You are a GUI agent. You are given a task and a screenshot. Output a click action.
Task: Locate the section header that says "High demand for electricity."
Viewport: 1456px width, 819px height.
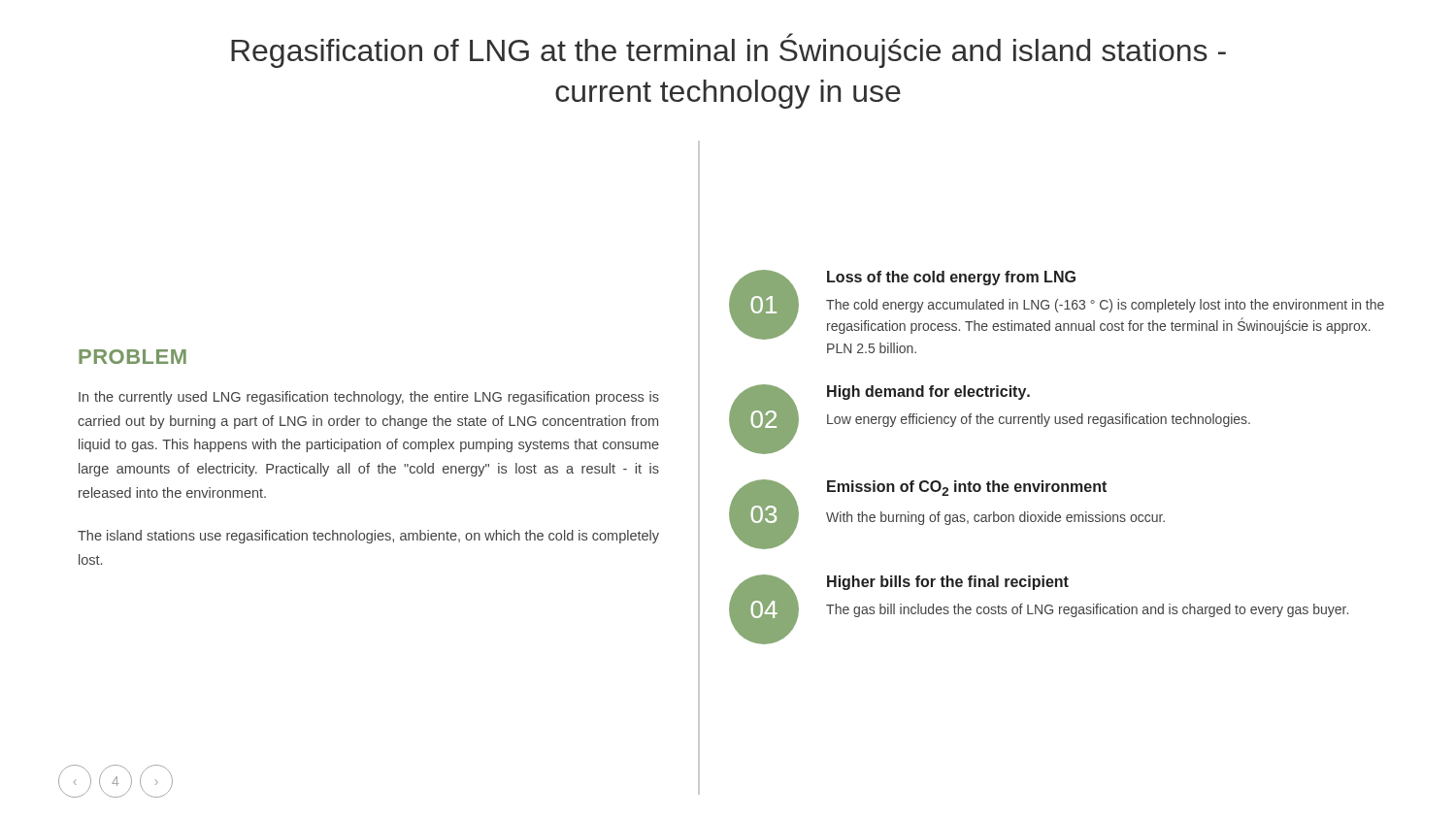coord(928,392)
